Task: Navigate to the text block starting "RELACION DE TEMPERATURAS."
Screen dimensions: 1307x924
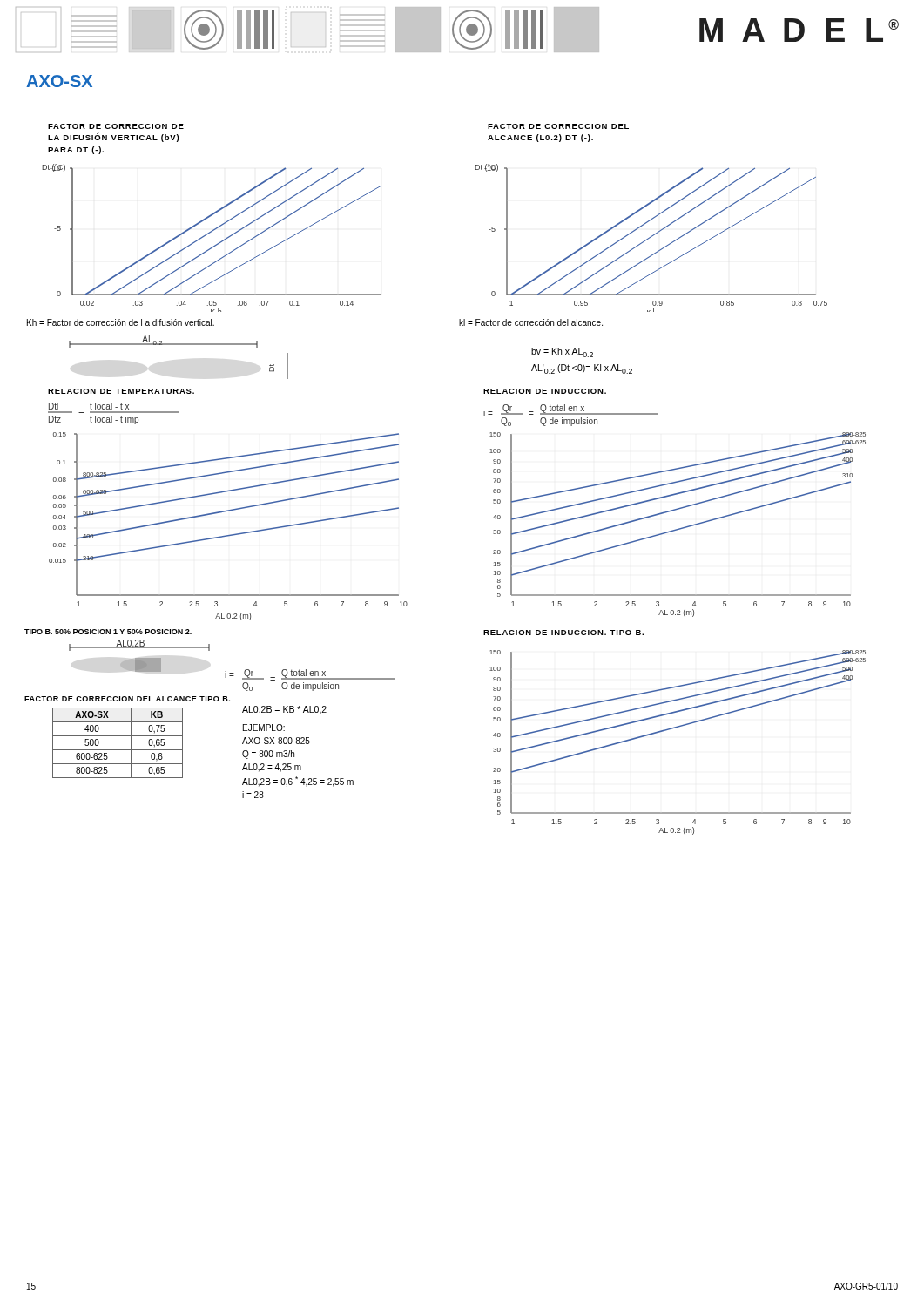Action: click(122, 391)
